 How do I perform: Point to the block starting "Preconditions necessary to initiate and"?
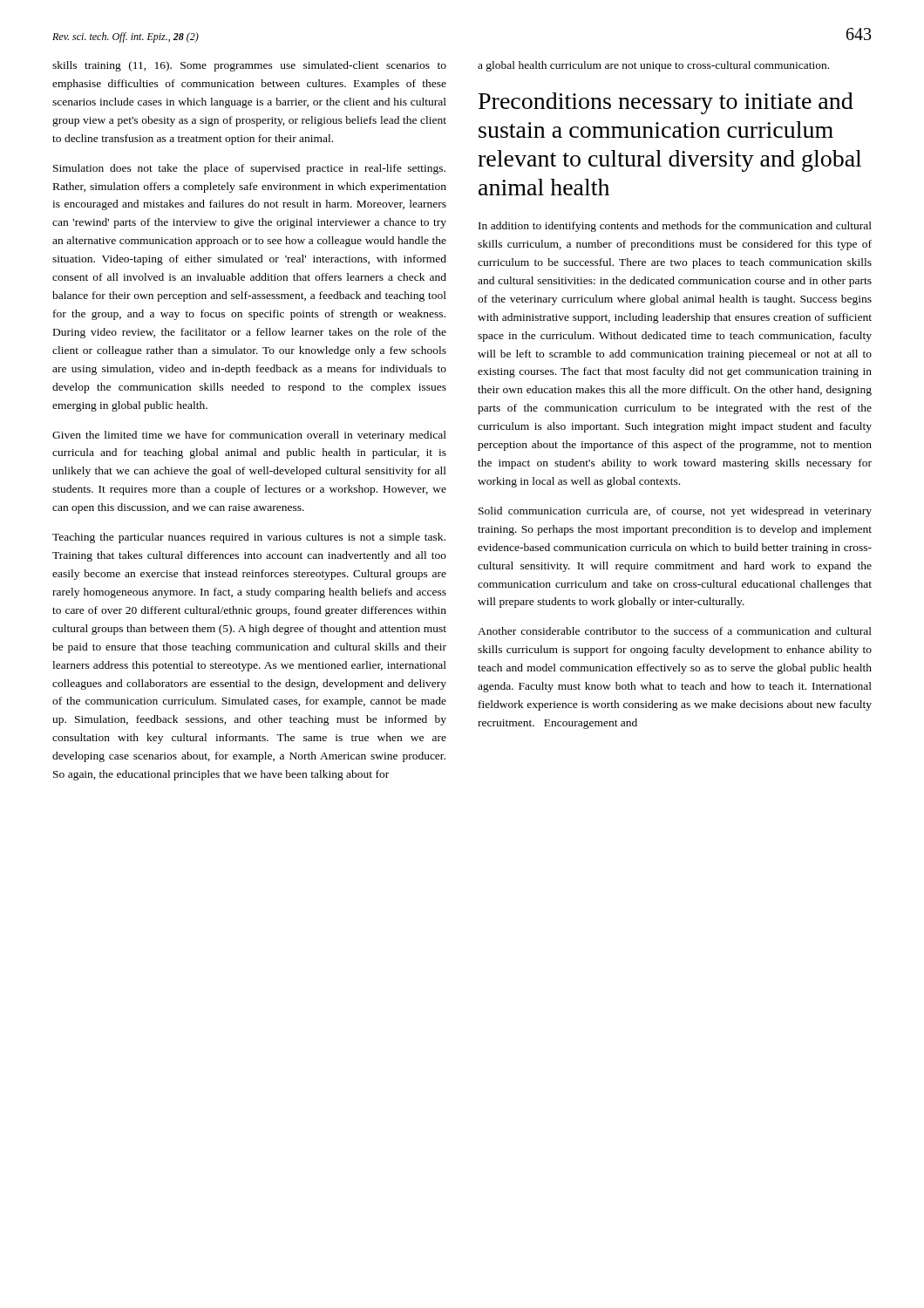[675, 144]
